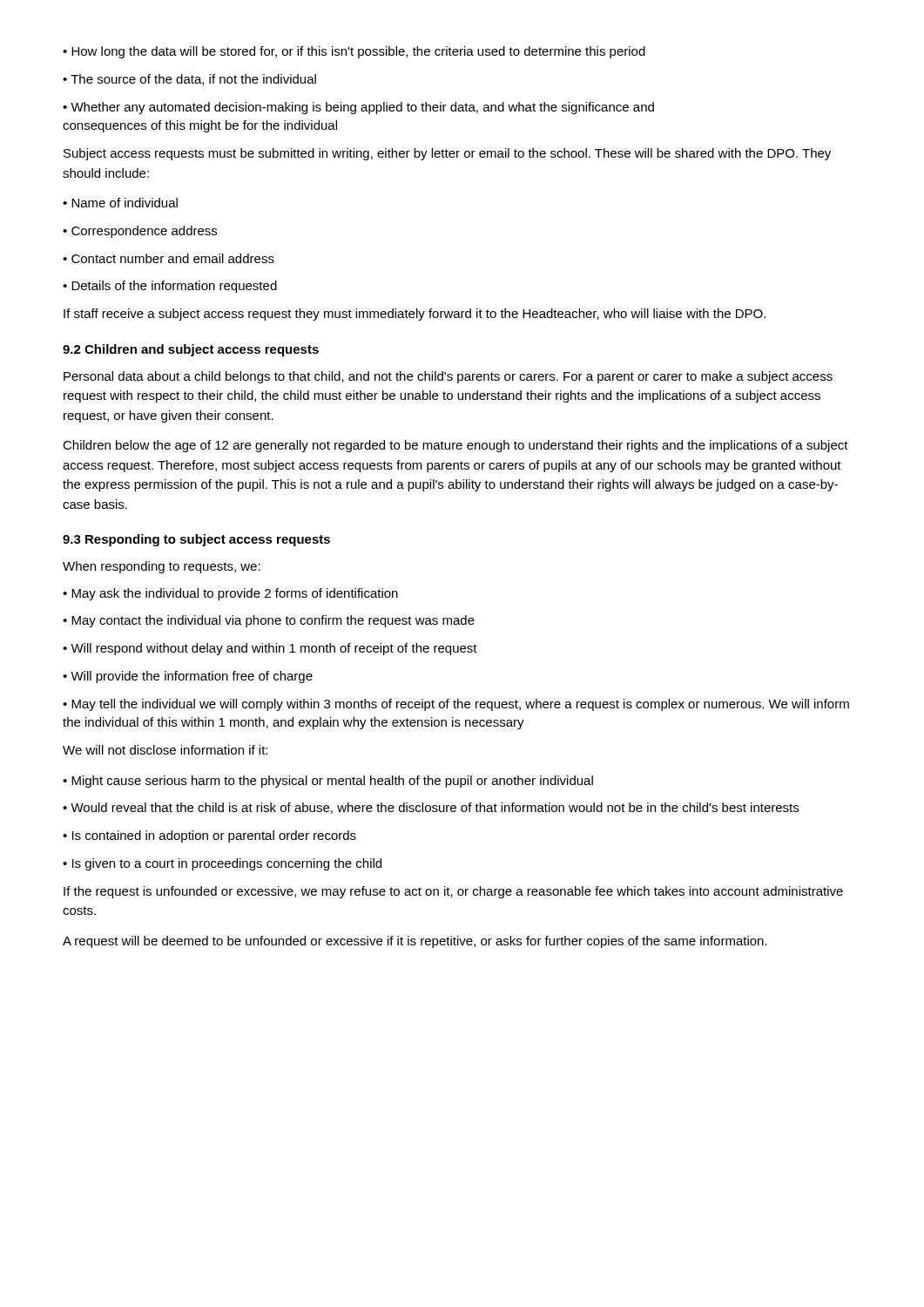Click on the block starting "• May tell the individual we will comply"
Screen dimensions: 1307x924
[456, 713]
